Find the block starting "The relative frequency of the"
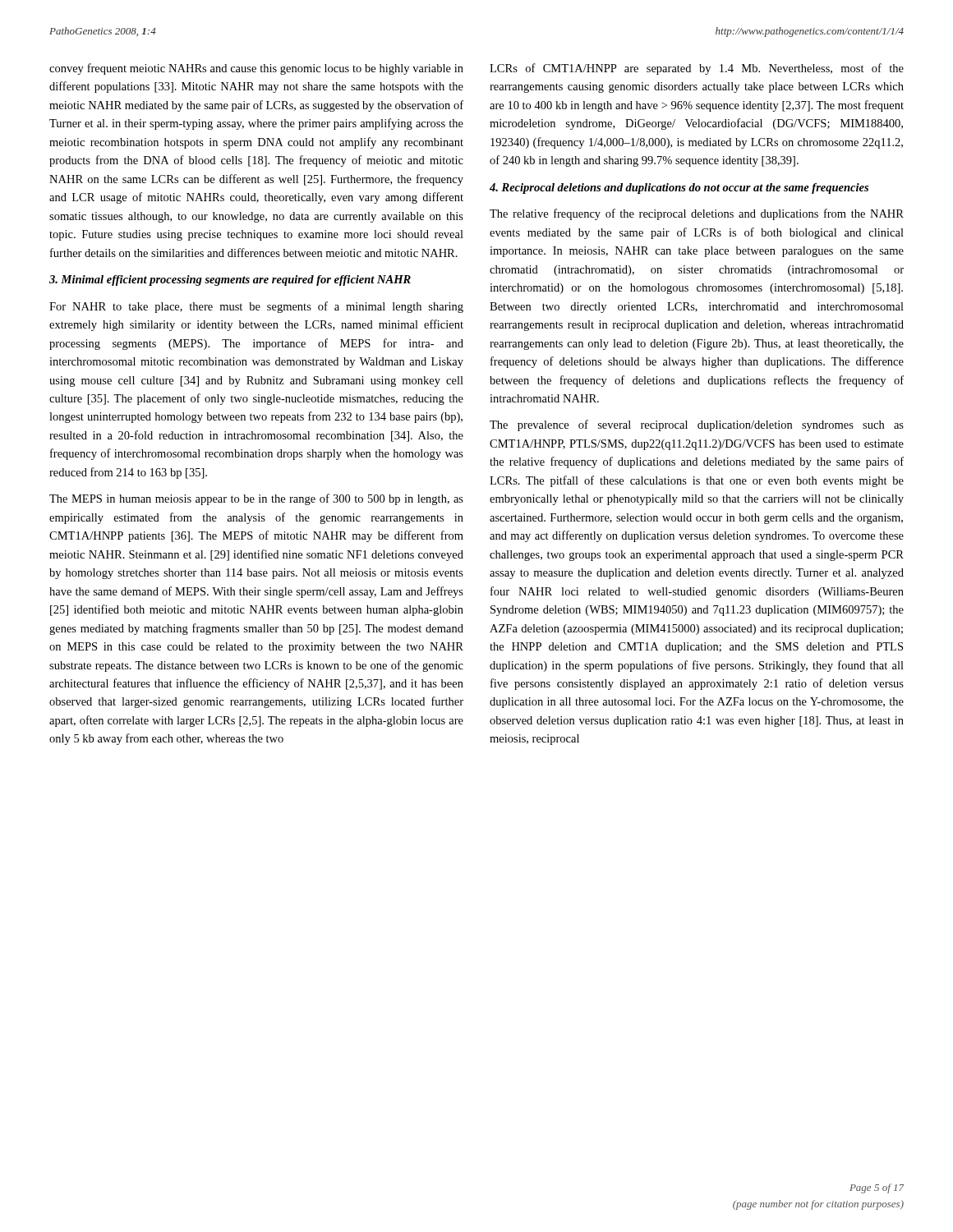The image size is (953, 1232). [697, 306]
